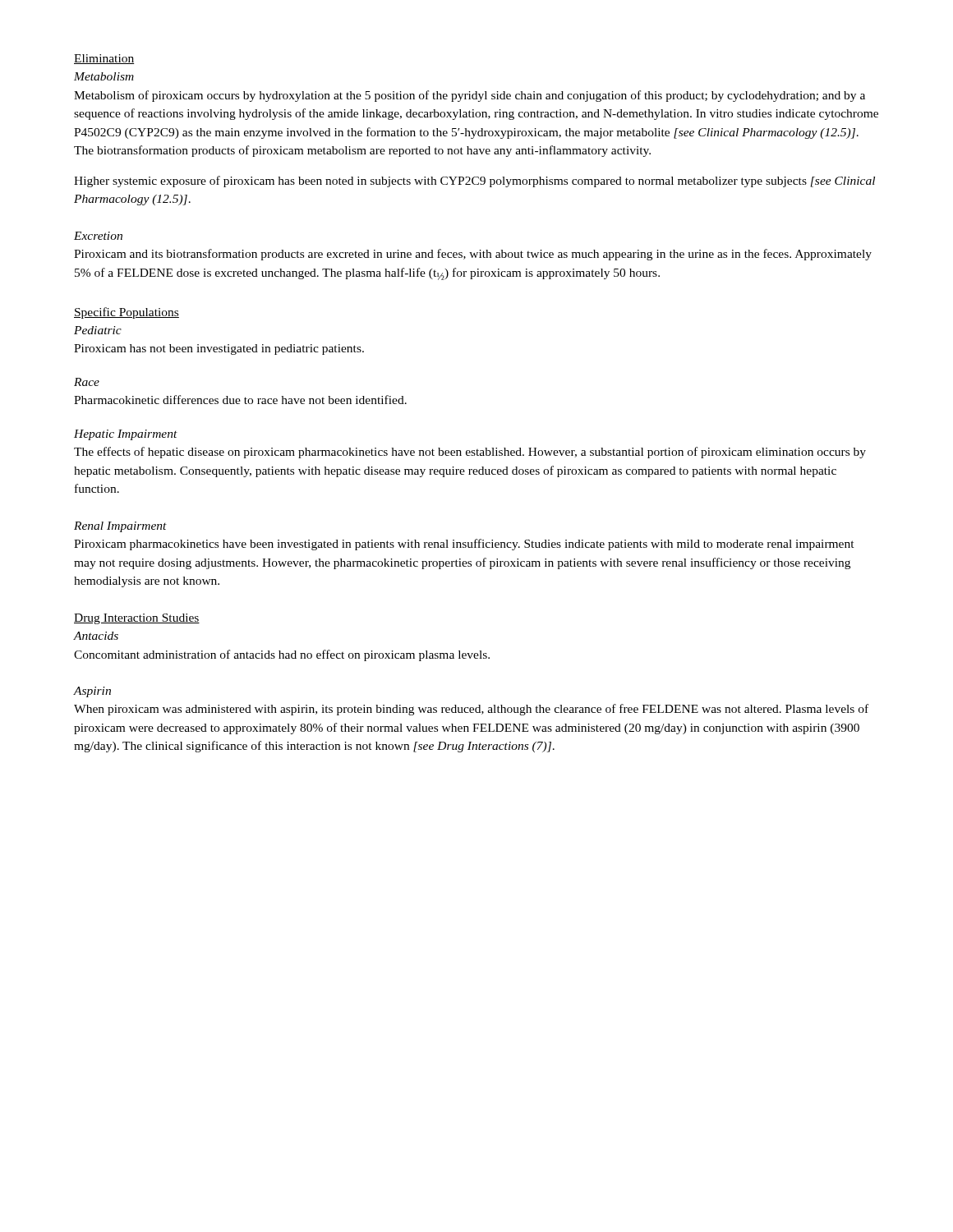Click where it says "Specific Populations"
953x1232 pixels.
coord(126,311)
